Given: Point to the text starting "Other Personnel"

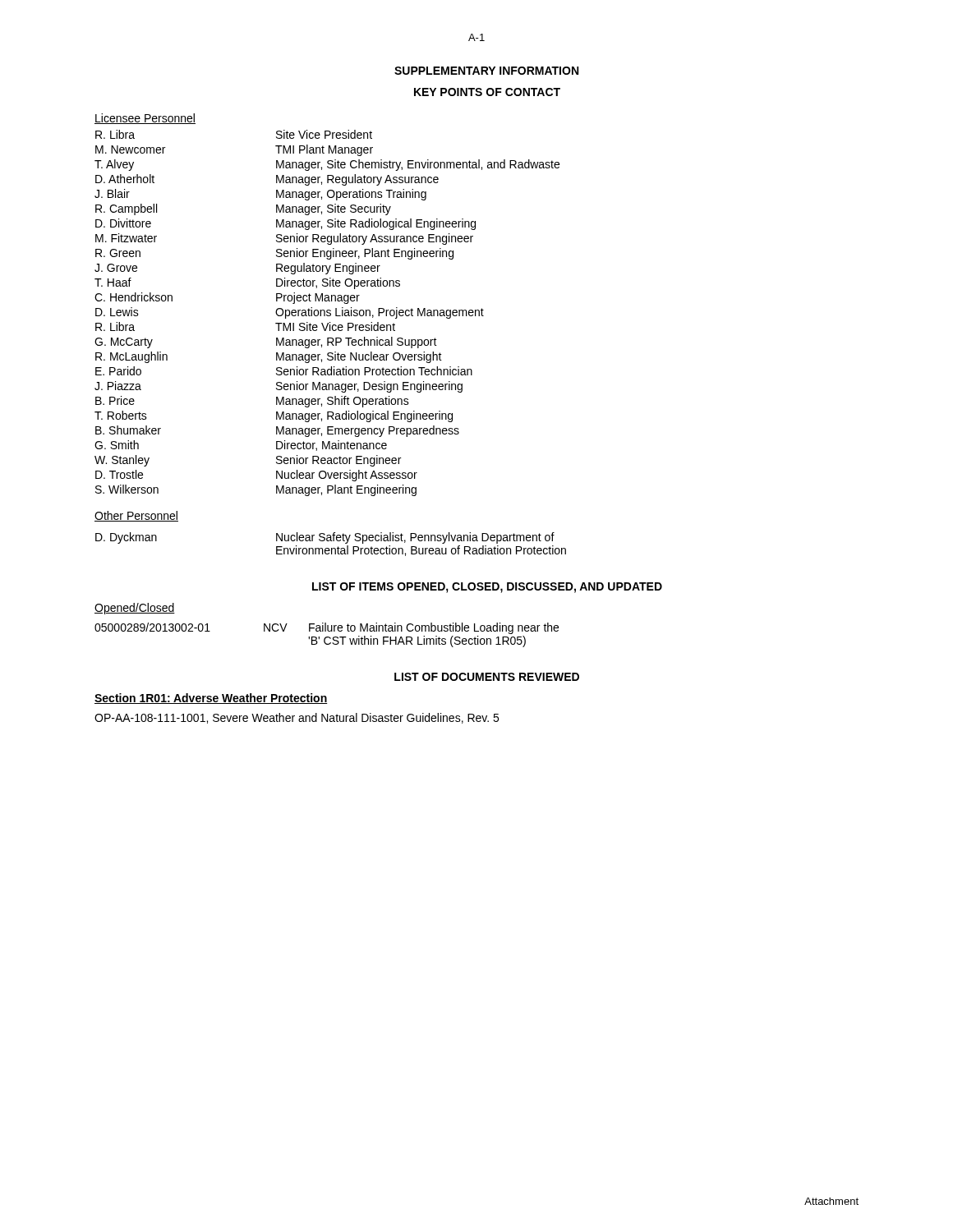Looking at the screenshot, I should [136, 516].
